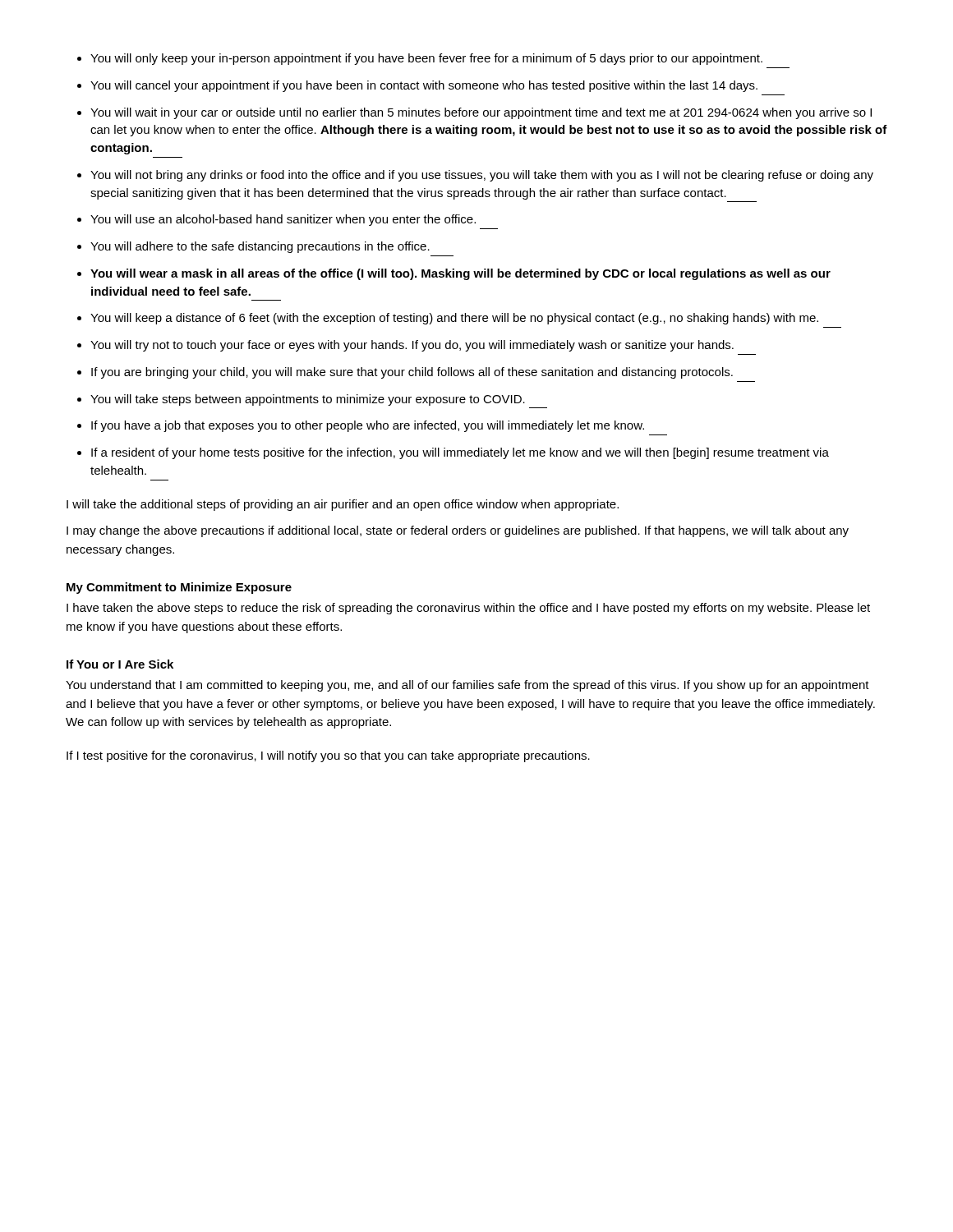Where is the passage that starts "If you are bringing your child, you will"?

[x=423, y=372]
